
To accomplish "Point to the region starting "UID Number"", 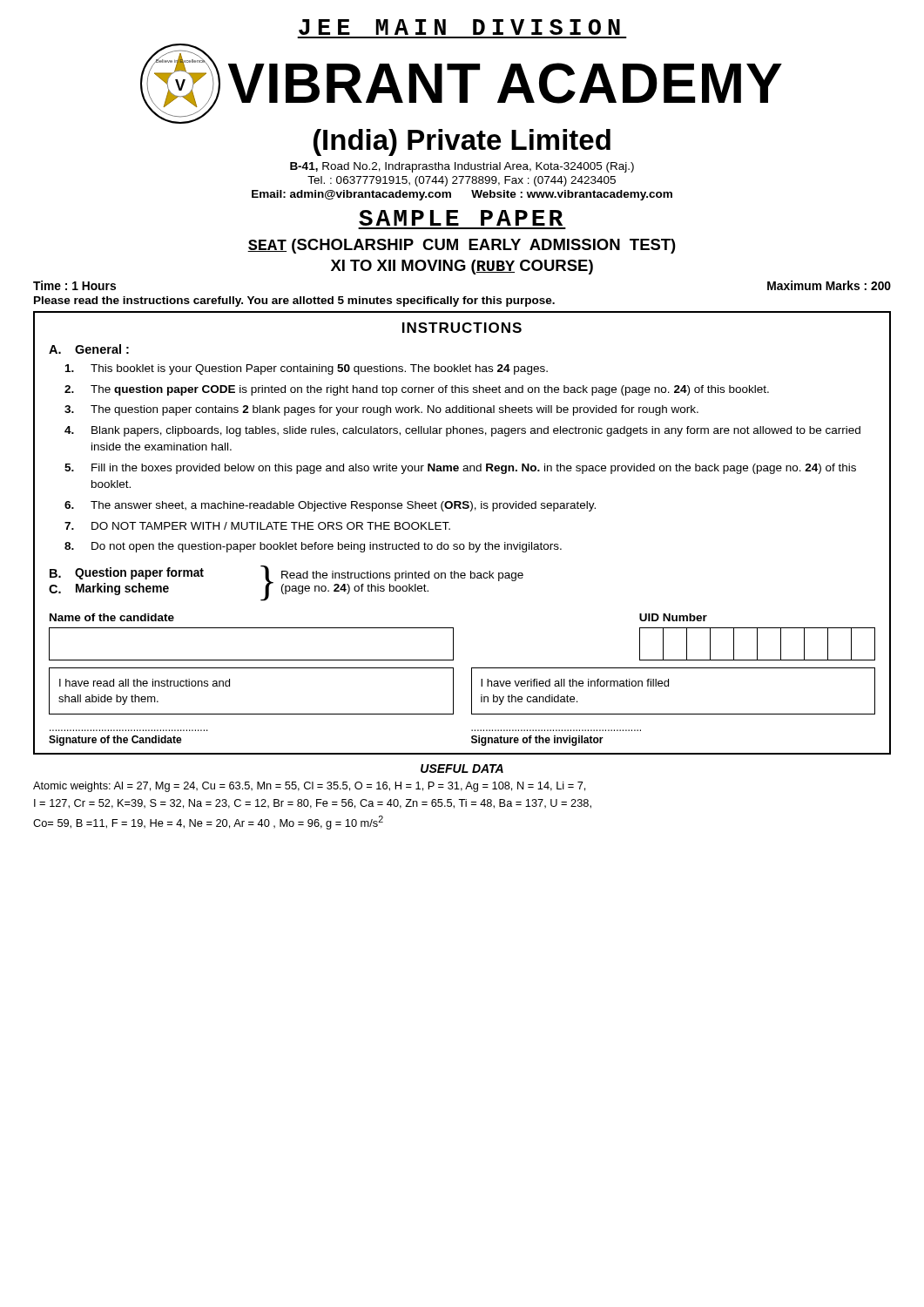I will point(673,617).
